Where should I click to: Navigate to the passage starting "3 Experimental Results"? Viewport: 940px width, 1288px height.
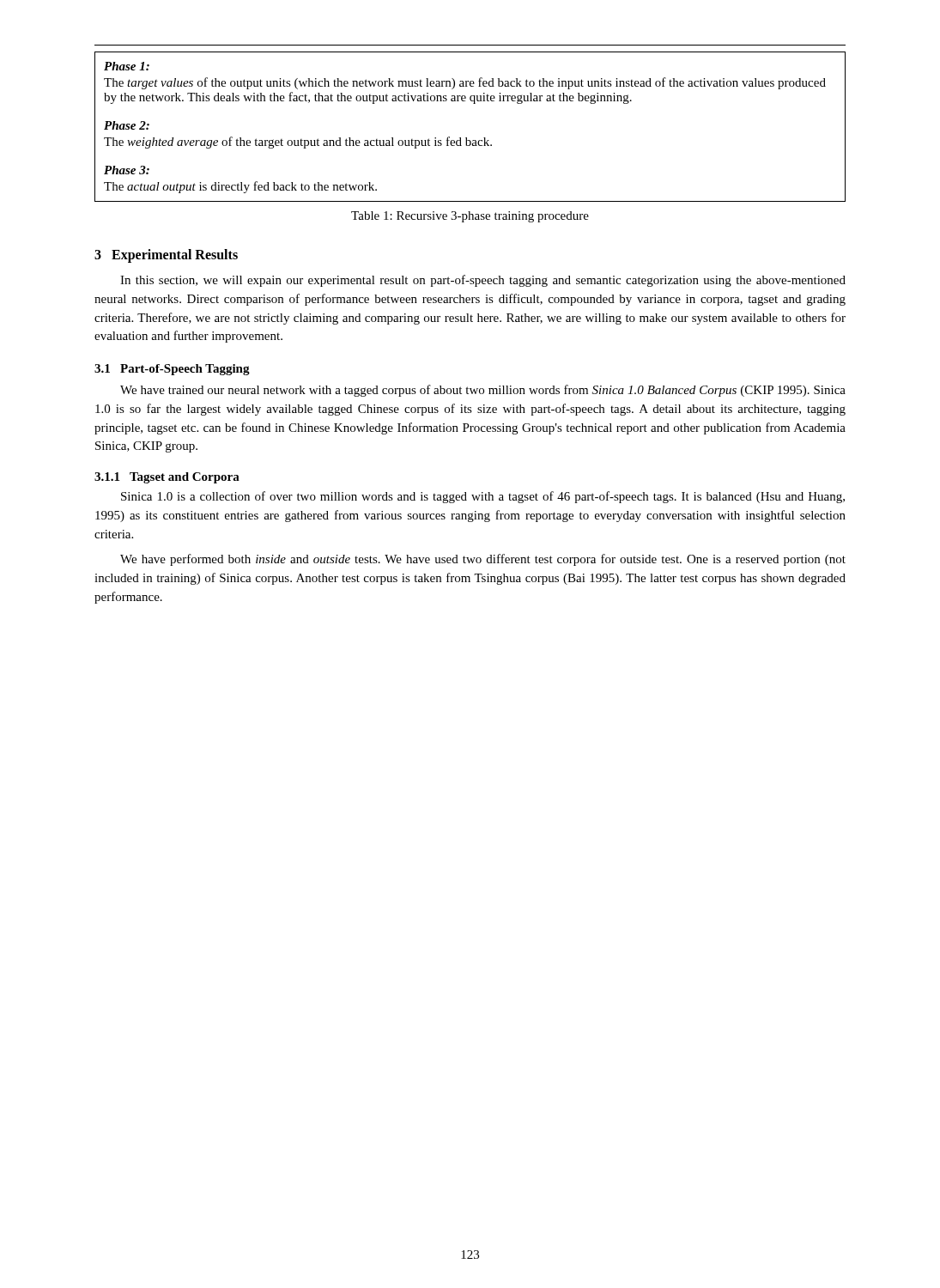click(x=166, y=255)
